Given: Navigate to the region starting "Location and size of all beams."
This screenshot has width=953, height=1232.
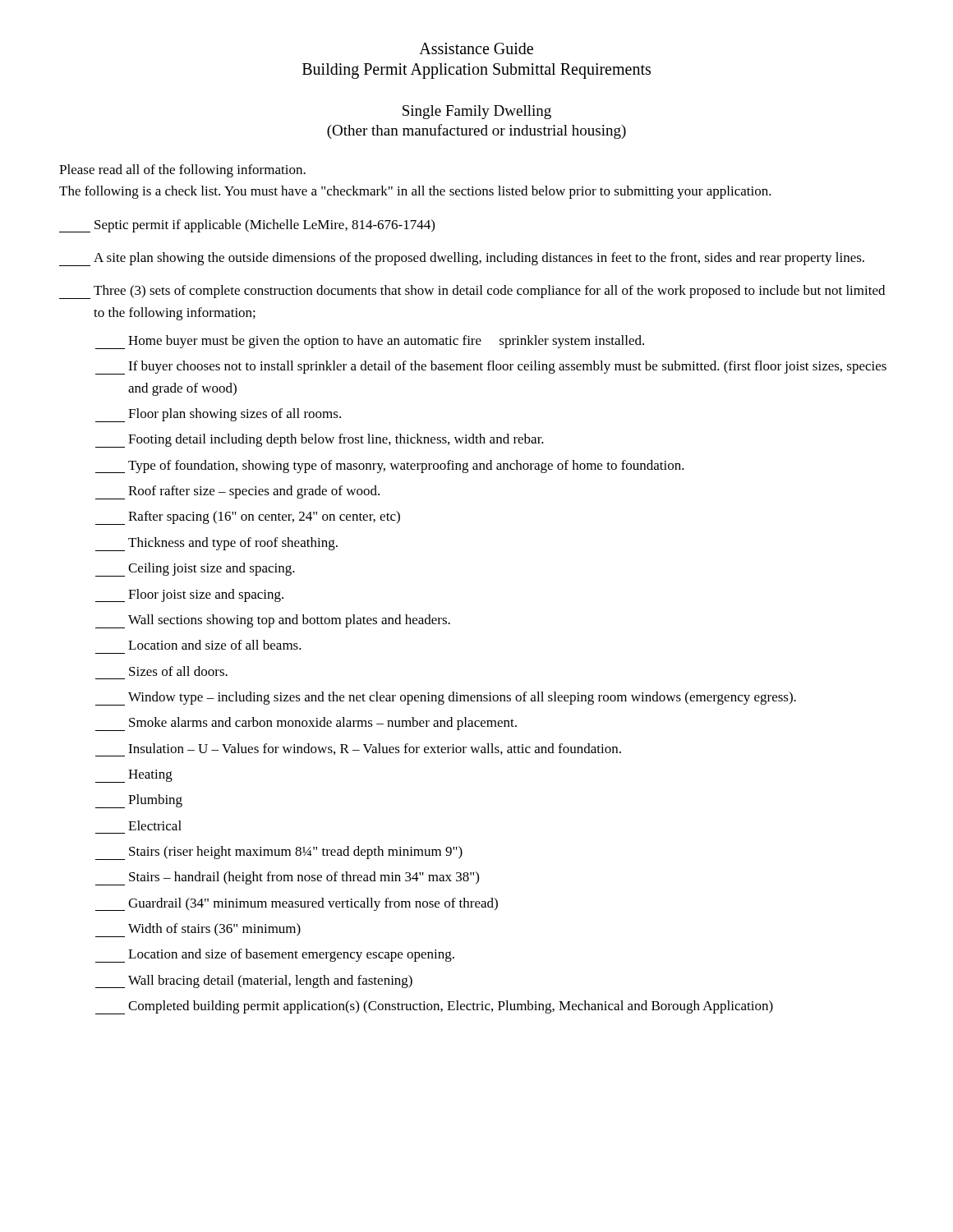Looking at the screenshot, I should [x=215, y=645].
